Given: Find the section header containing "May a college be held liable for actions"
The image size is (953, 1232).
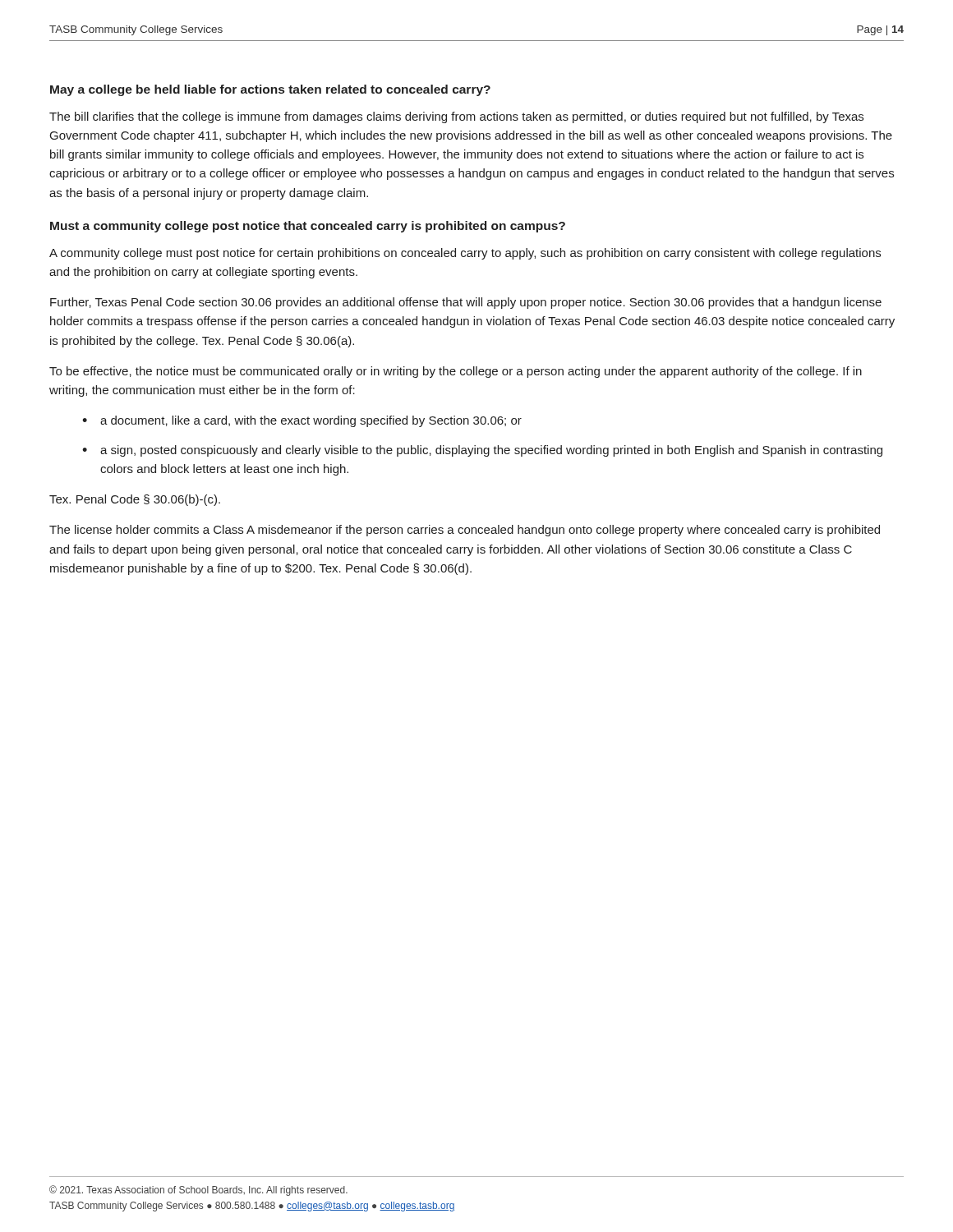Looking at the screenshot, I should coord(270,89).
